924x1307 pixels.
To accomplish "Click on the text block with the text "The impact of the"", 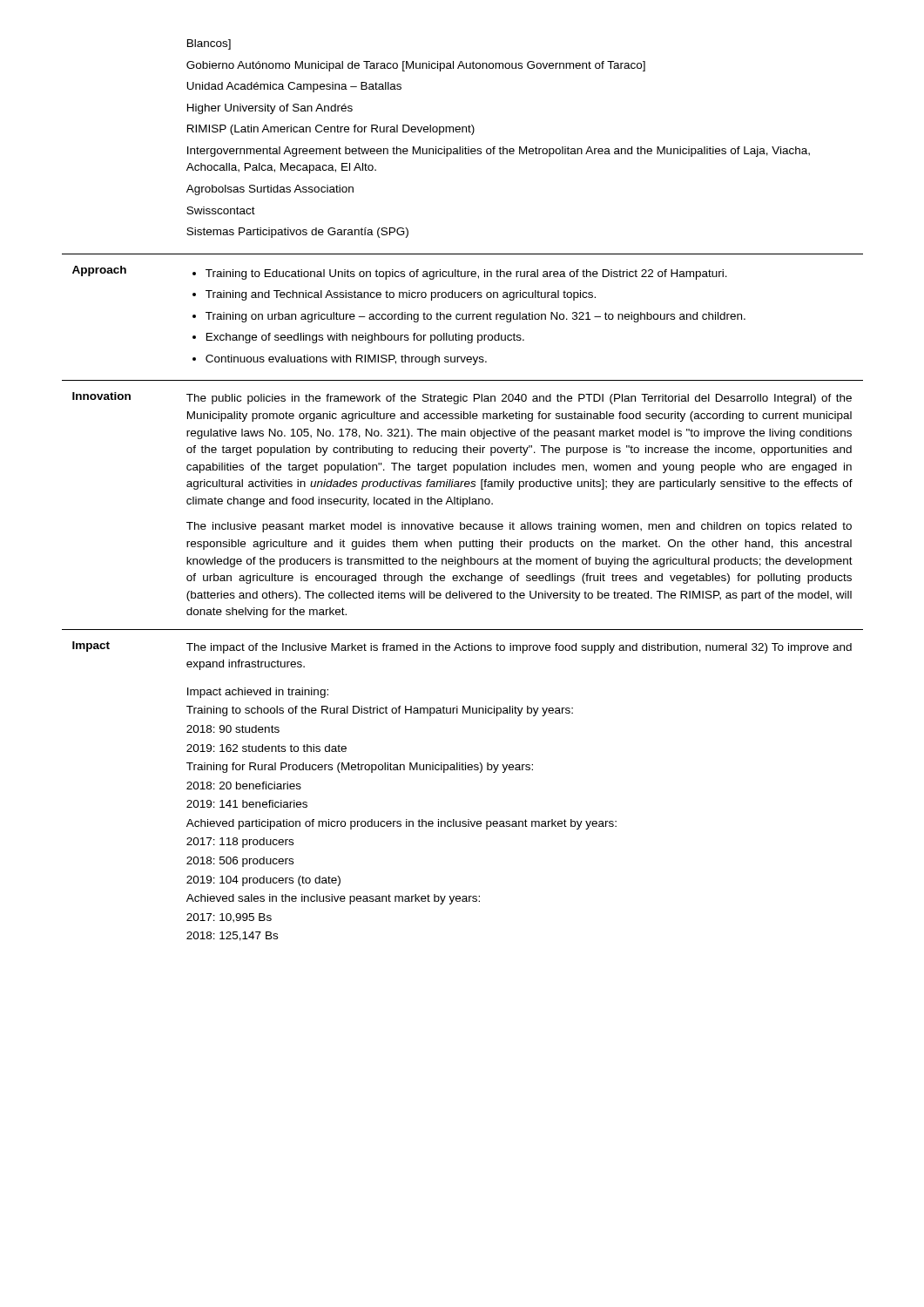I will (x=519, y=655).
